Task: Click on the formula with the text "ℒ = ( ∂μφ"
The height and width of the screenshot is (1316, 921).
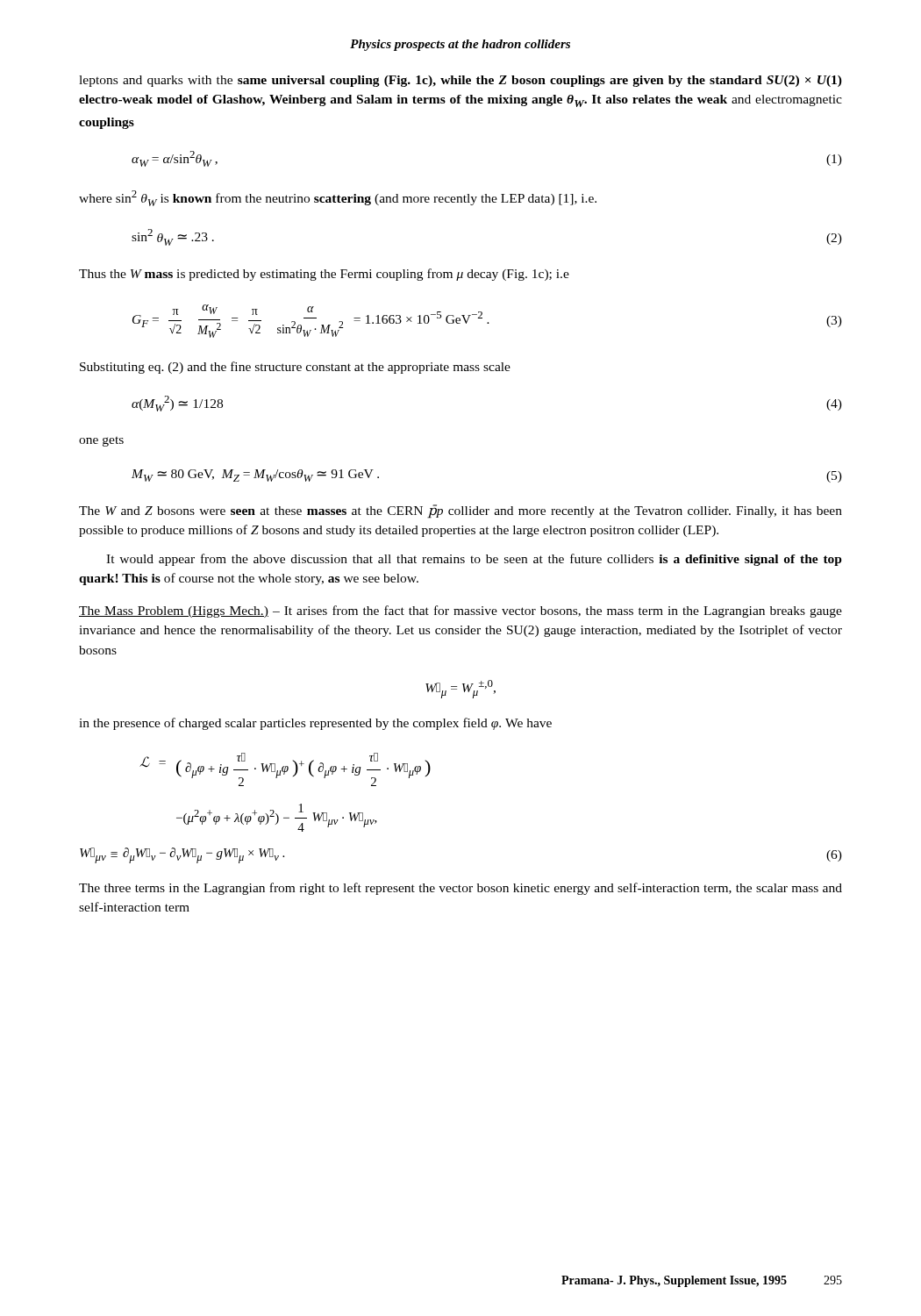Action: 285,769
